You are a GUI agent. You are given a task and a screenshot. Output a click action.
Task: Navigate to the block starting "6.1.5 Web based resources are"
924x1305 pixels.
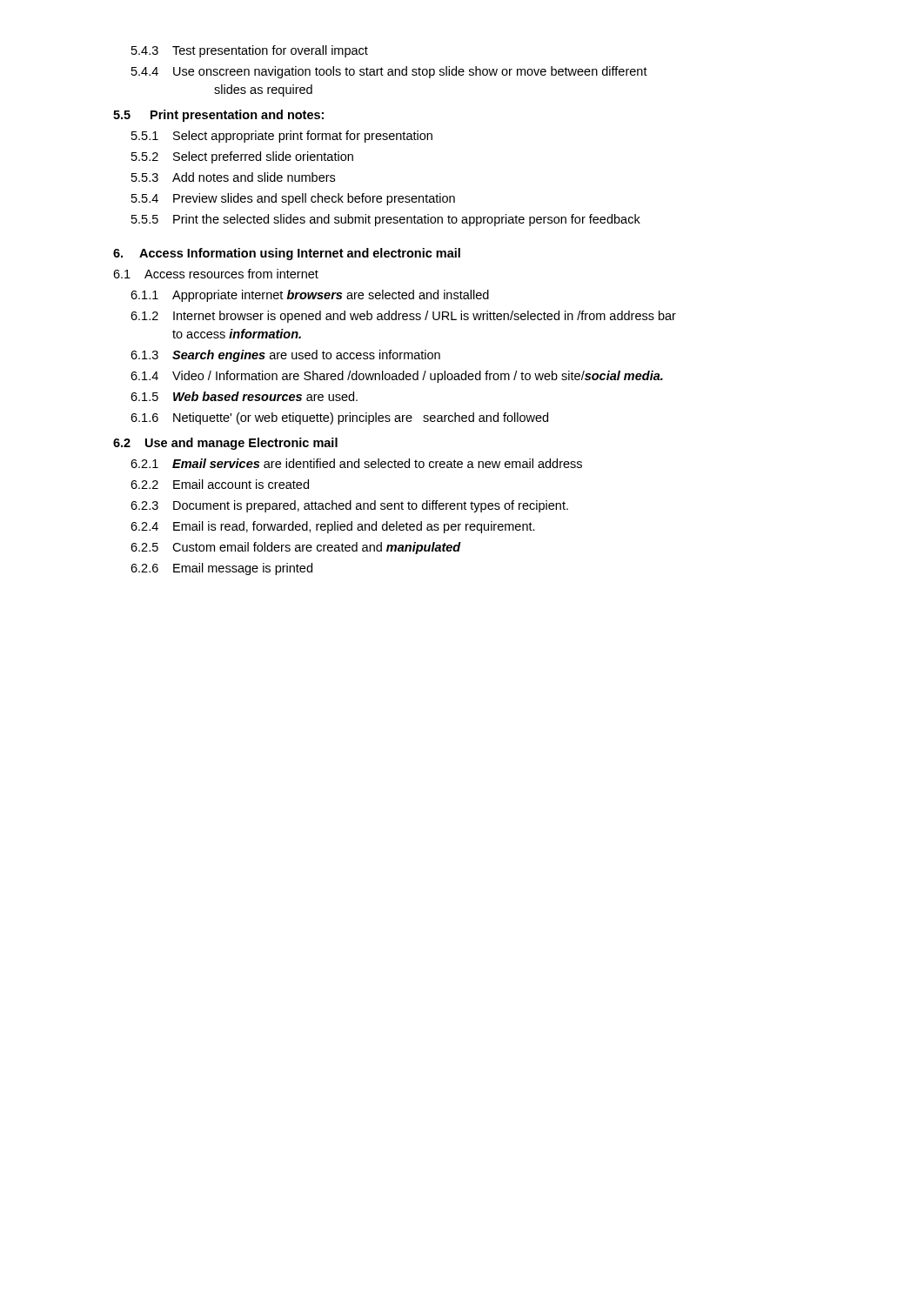pos(244,396)
